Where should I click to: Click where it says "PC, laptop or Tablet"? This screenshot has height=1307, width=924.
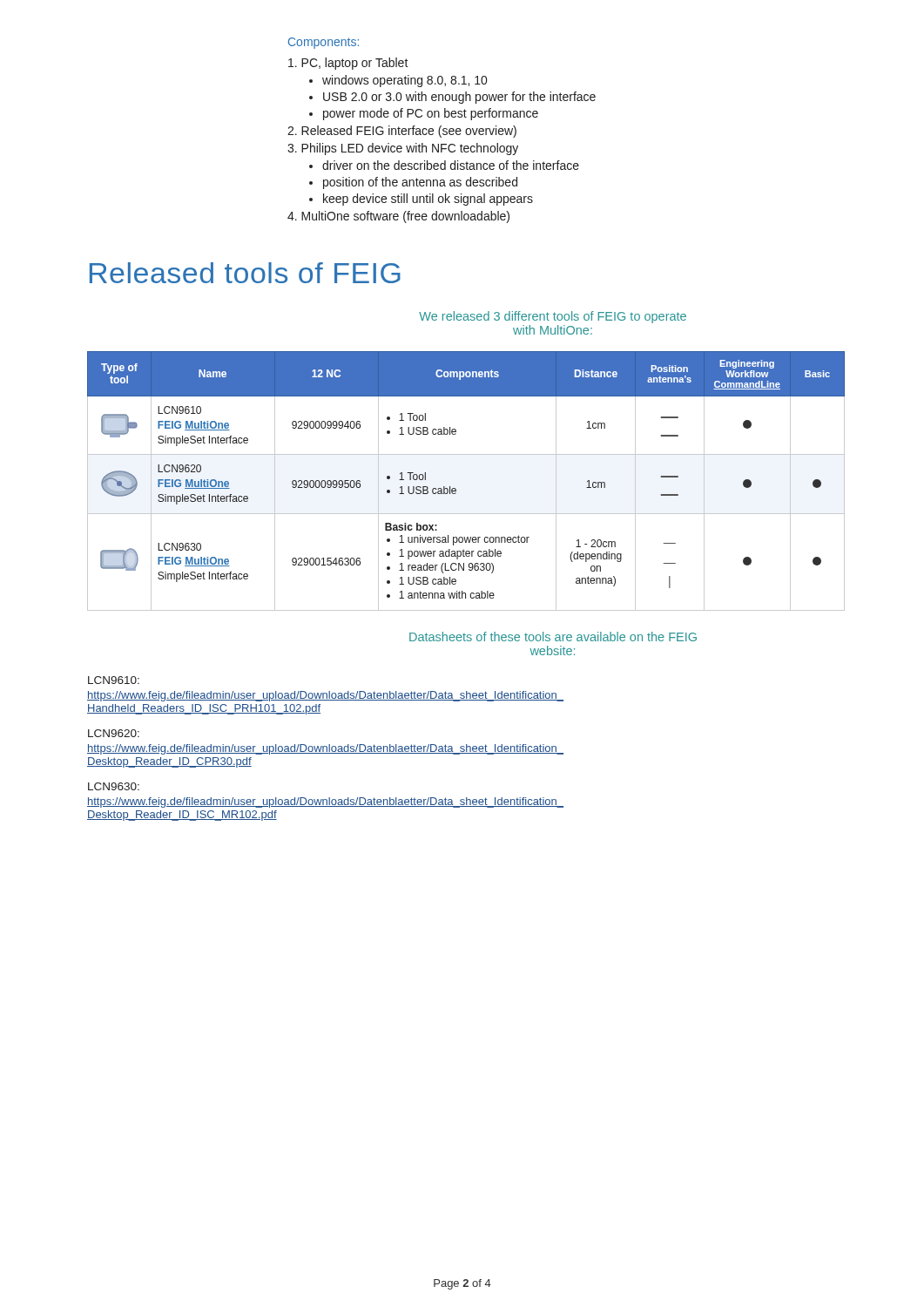pyautogui.click(x=348, y=63)
